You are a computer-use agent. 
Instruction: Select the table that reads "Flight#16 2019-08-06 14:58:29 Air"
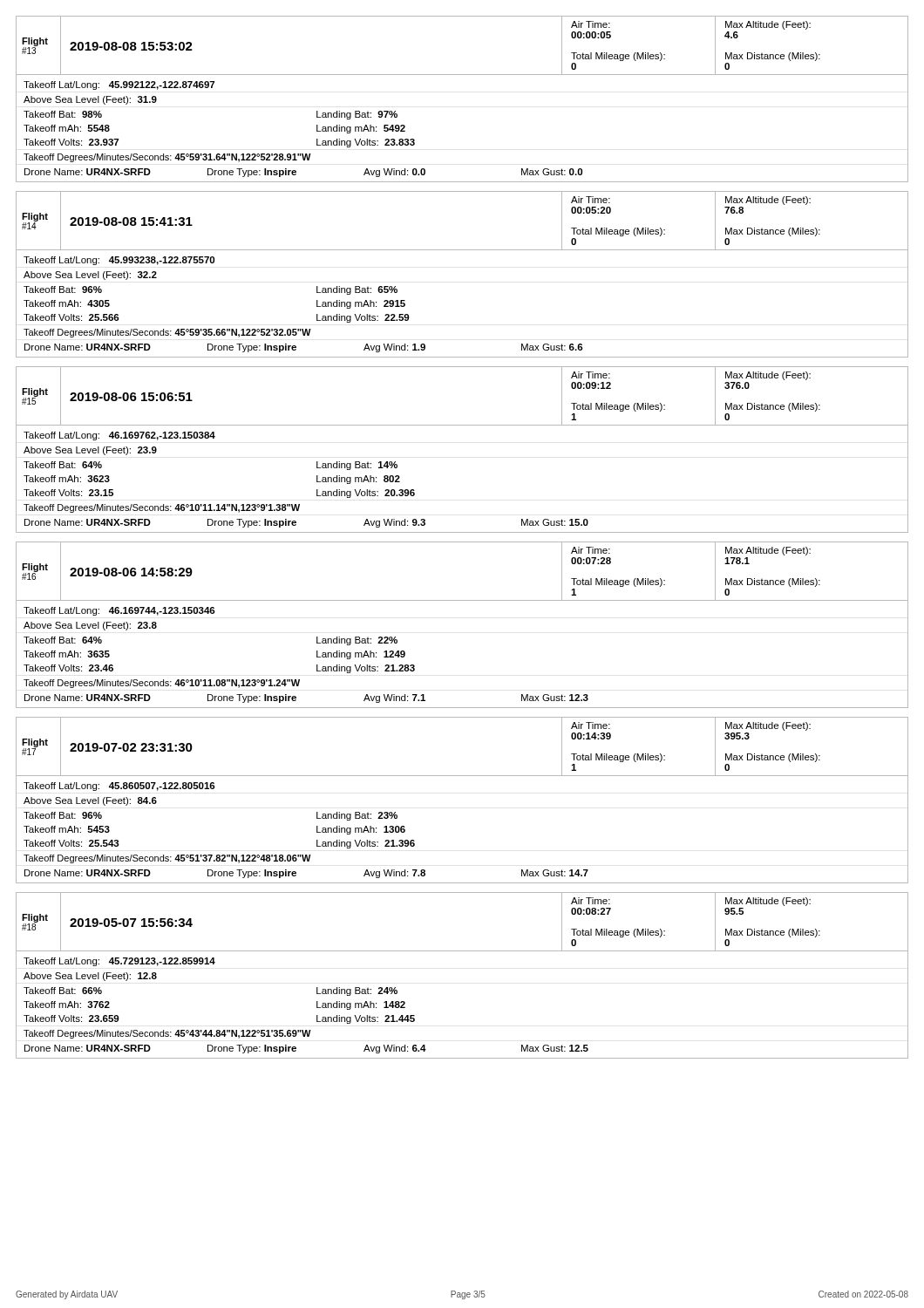[x=462, y=625]
